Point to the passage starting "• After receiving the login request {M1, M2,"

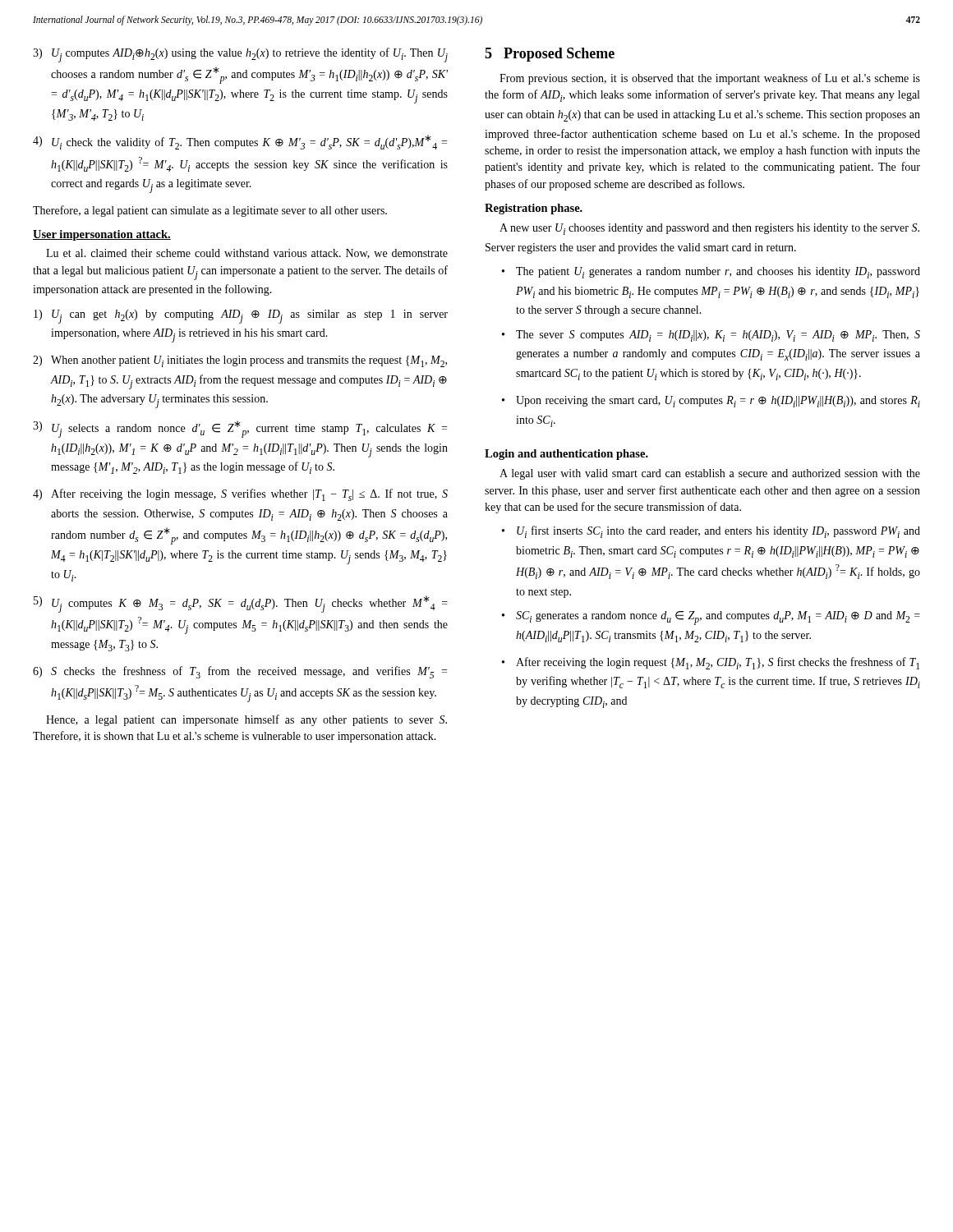[711, 682]
